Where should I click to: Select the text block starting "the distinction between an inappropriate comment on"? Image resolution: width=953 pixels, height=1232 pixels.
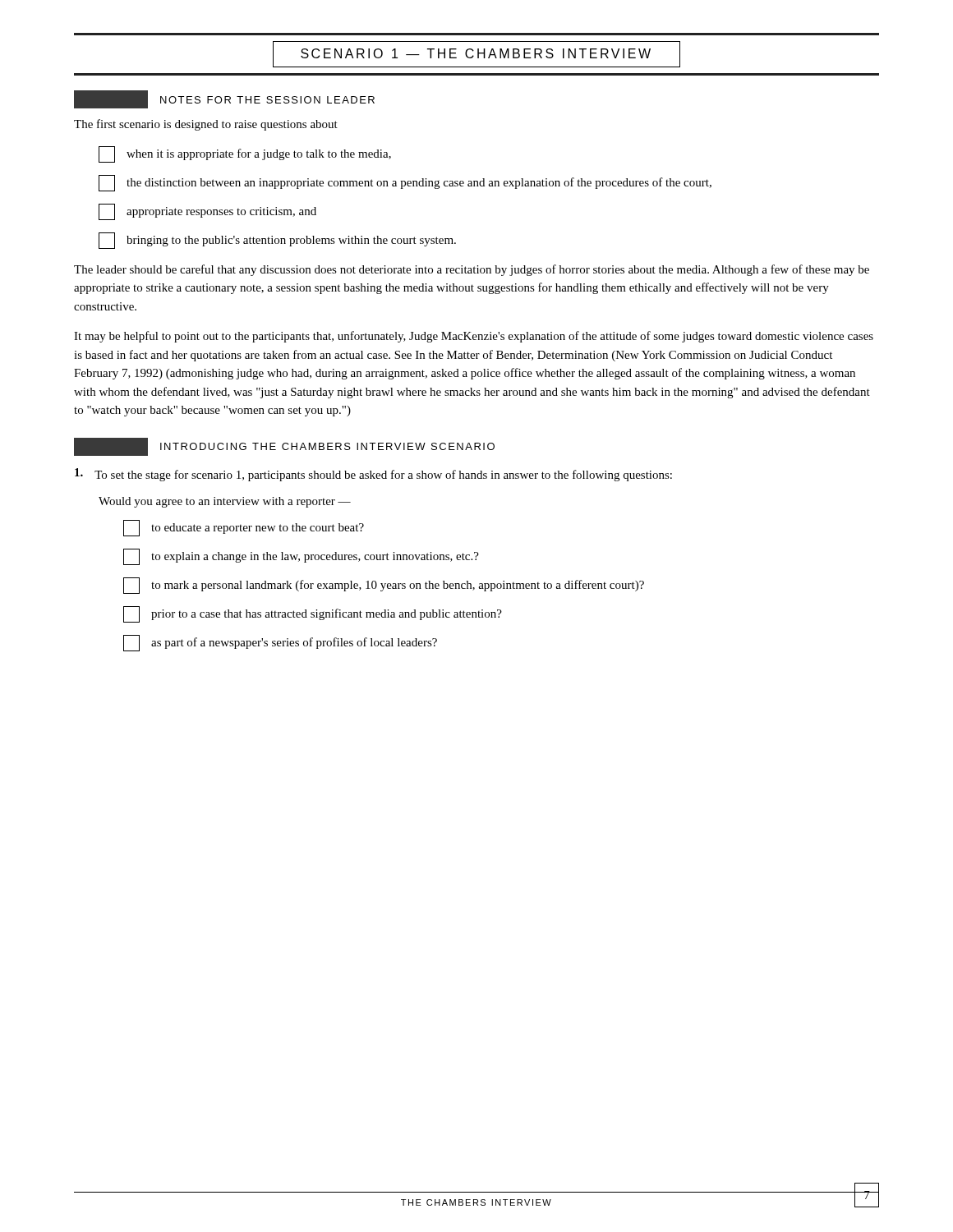coord(405,182)
